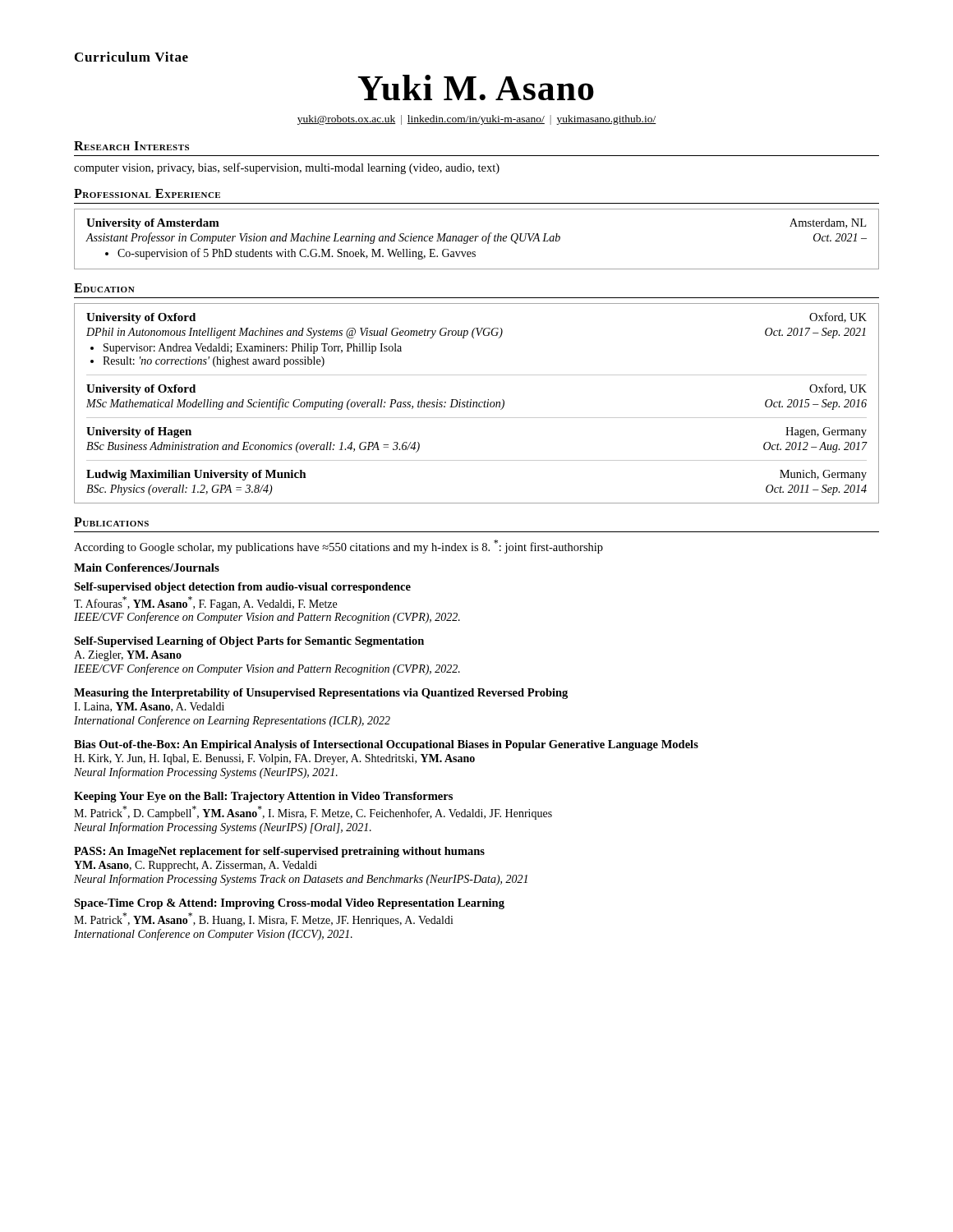Click on the list item containing "Self-Supervised Learning of Object"

249,642
